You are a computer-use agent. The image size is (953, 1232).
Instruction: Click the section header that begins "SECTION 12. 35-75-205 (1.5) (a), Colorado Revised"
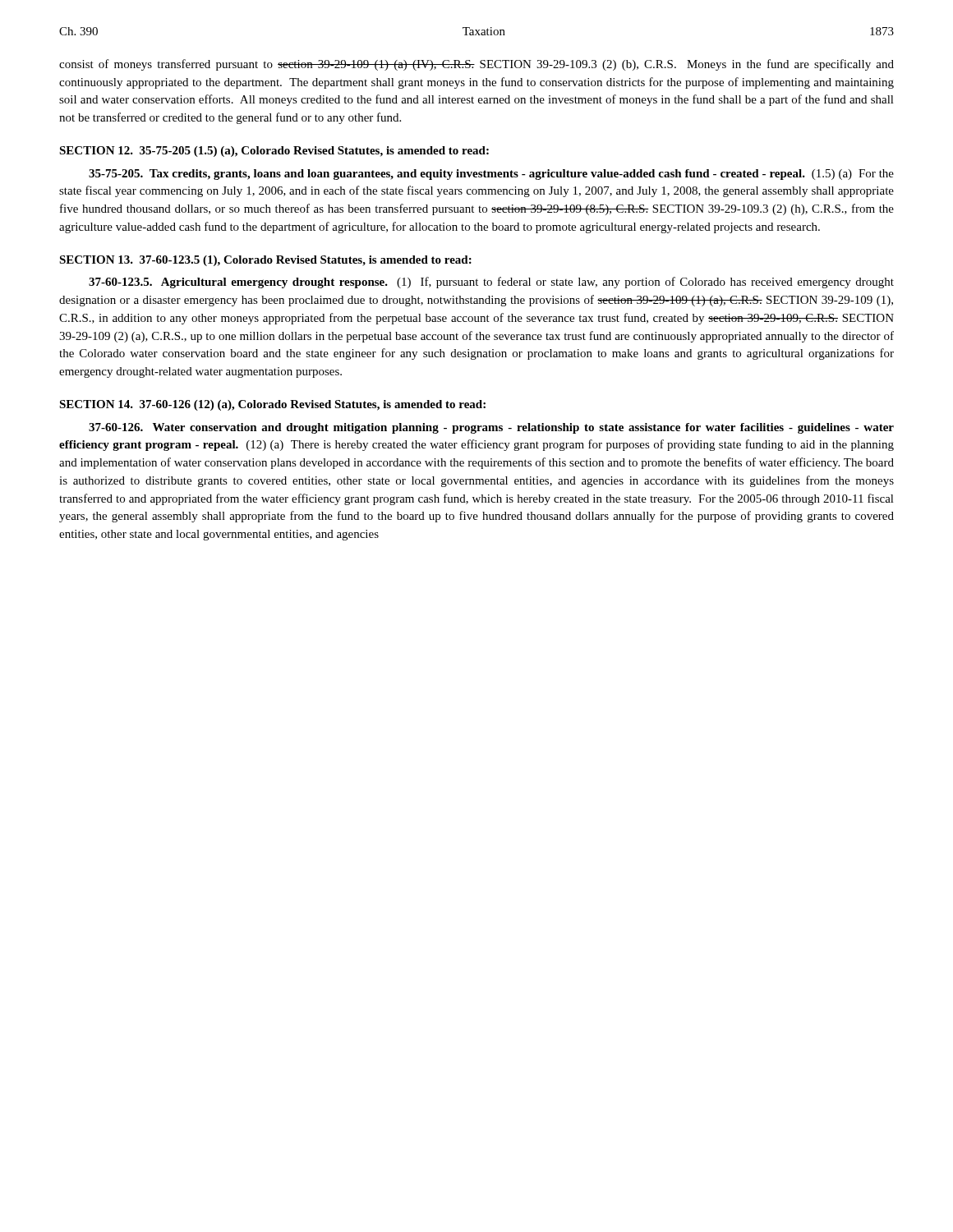(274, 150)
